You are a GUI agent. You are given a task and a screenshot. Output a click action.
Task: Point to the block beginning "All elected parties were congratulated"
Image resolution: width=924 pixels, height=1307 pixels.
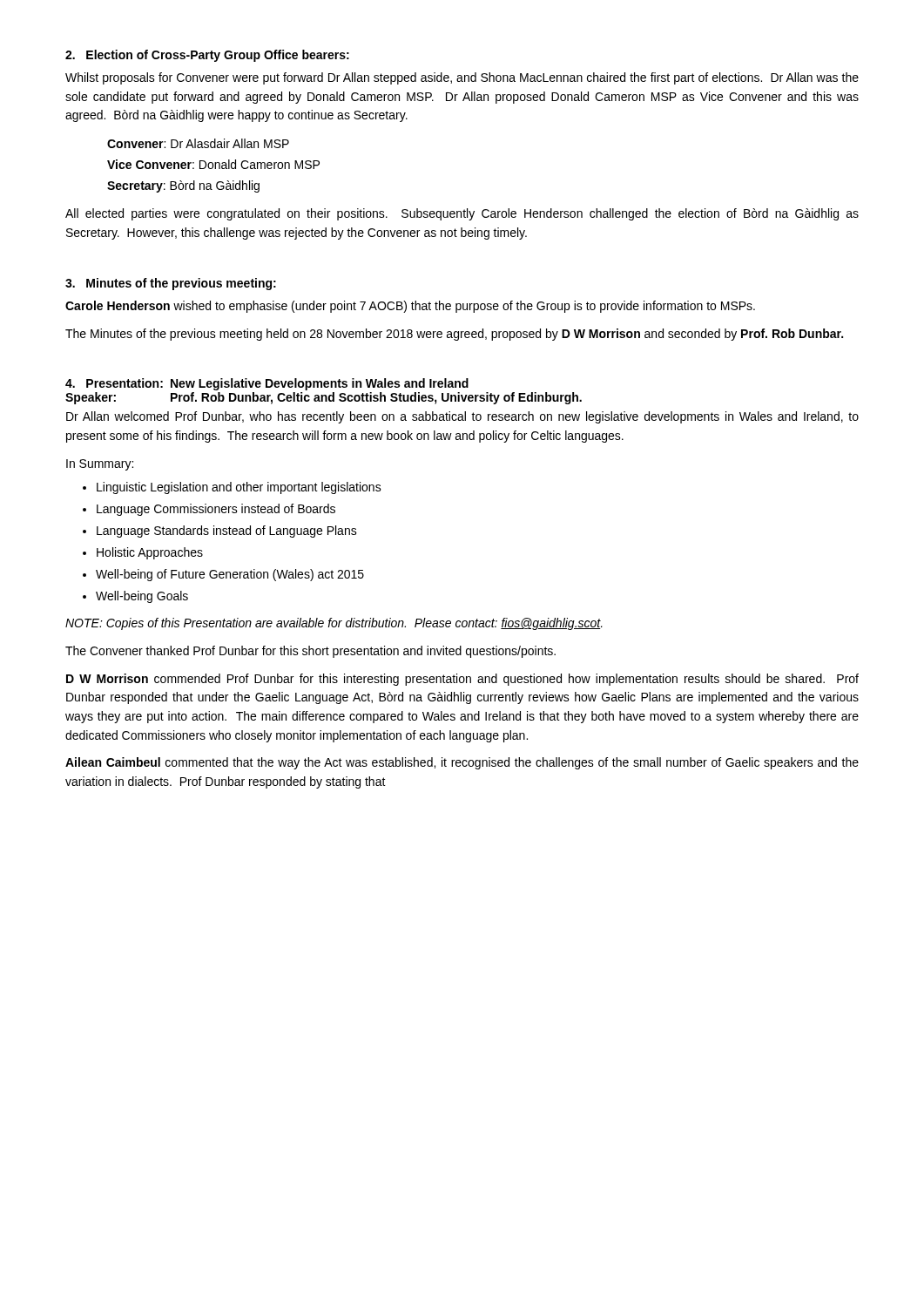pyautogui.click(x=462, y=223)
